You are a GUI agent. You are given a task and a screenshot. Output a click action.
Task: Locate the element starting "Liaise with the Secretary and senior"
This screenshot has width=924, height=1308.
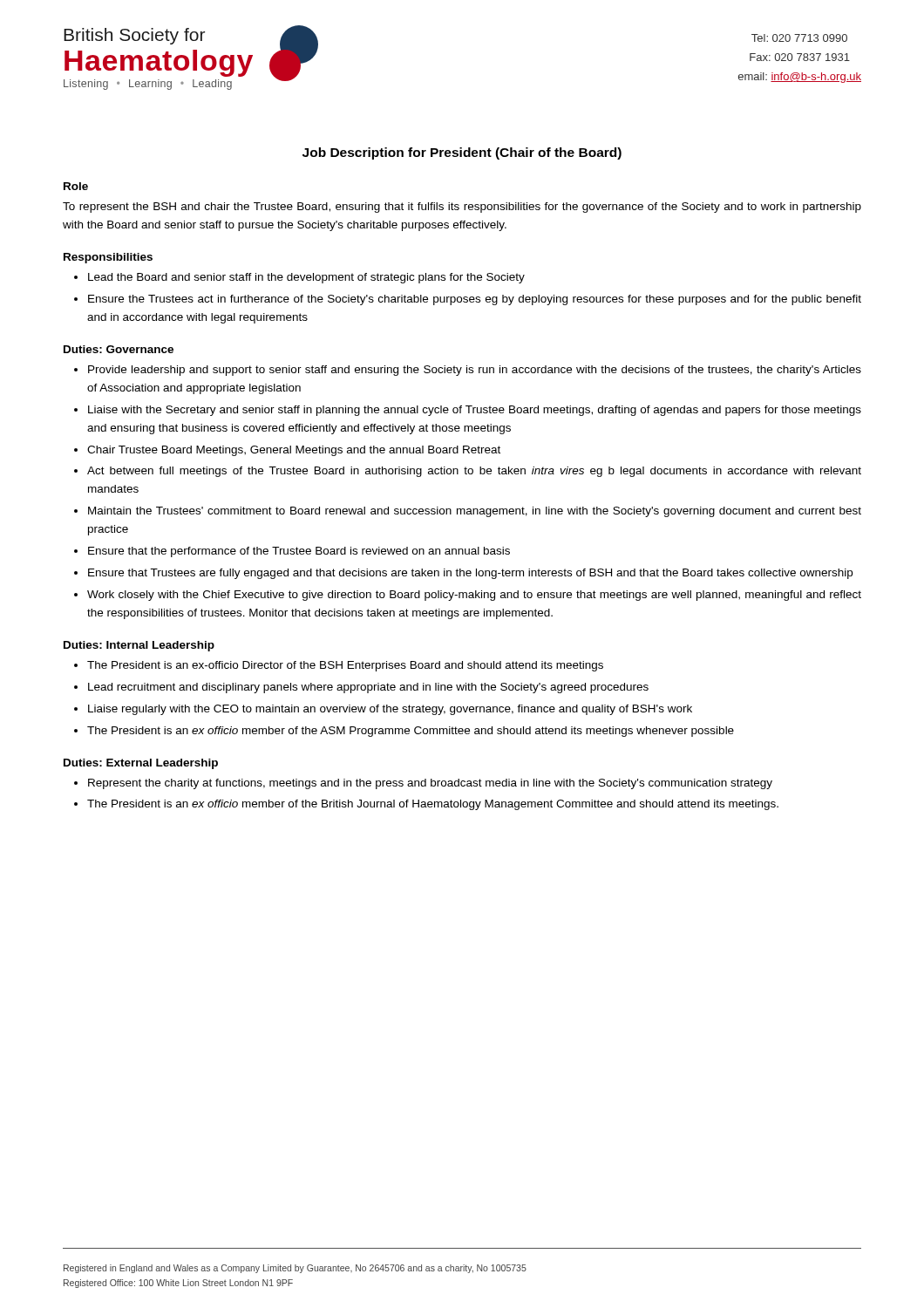474,418
